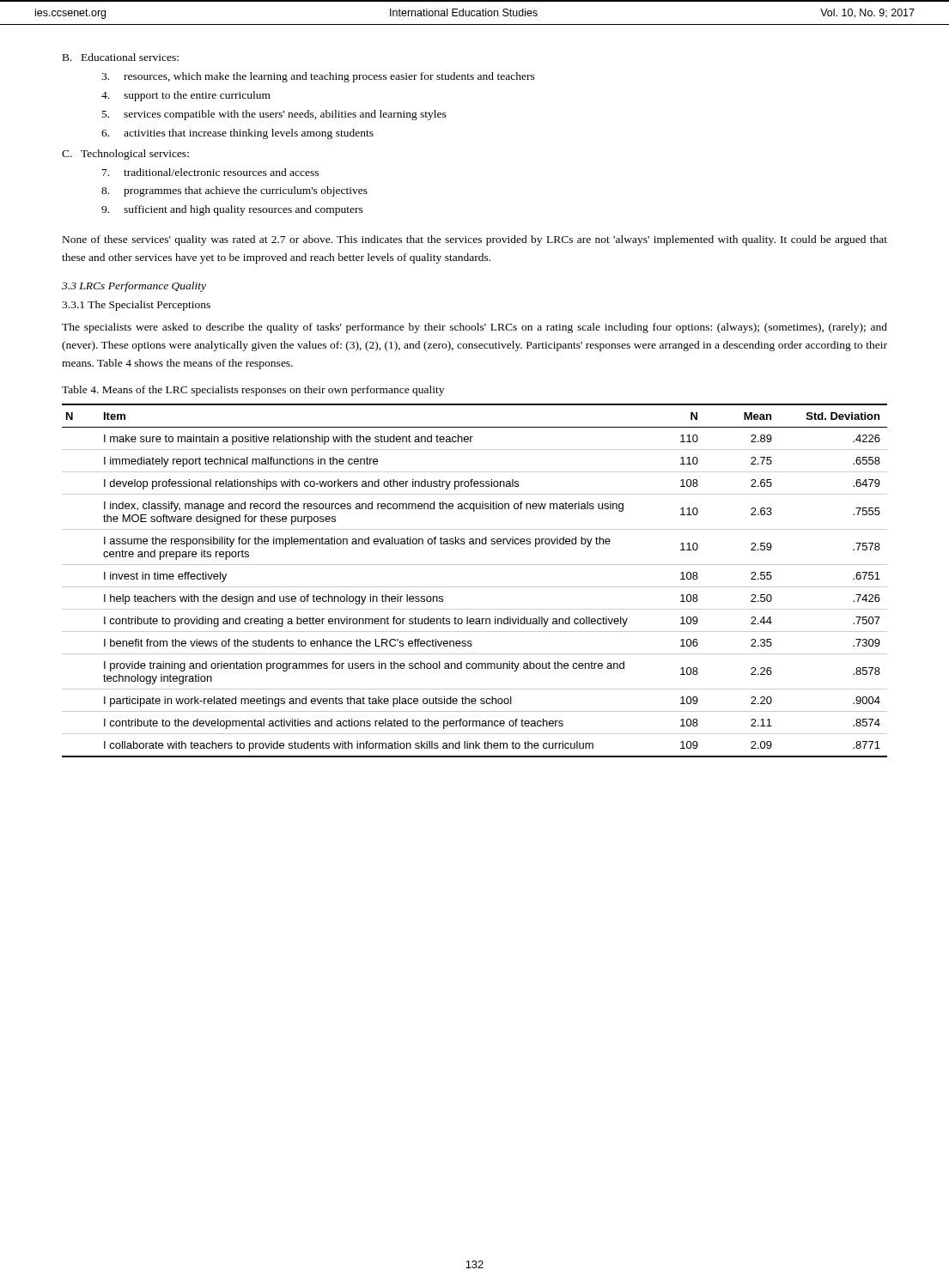Point to the passage starting "5.services compatible with the users' needs,"

pyautogui.click(x=274, y=114)
